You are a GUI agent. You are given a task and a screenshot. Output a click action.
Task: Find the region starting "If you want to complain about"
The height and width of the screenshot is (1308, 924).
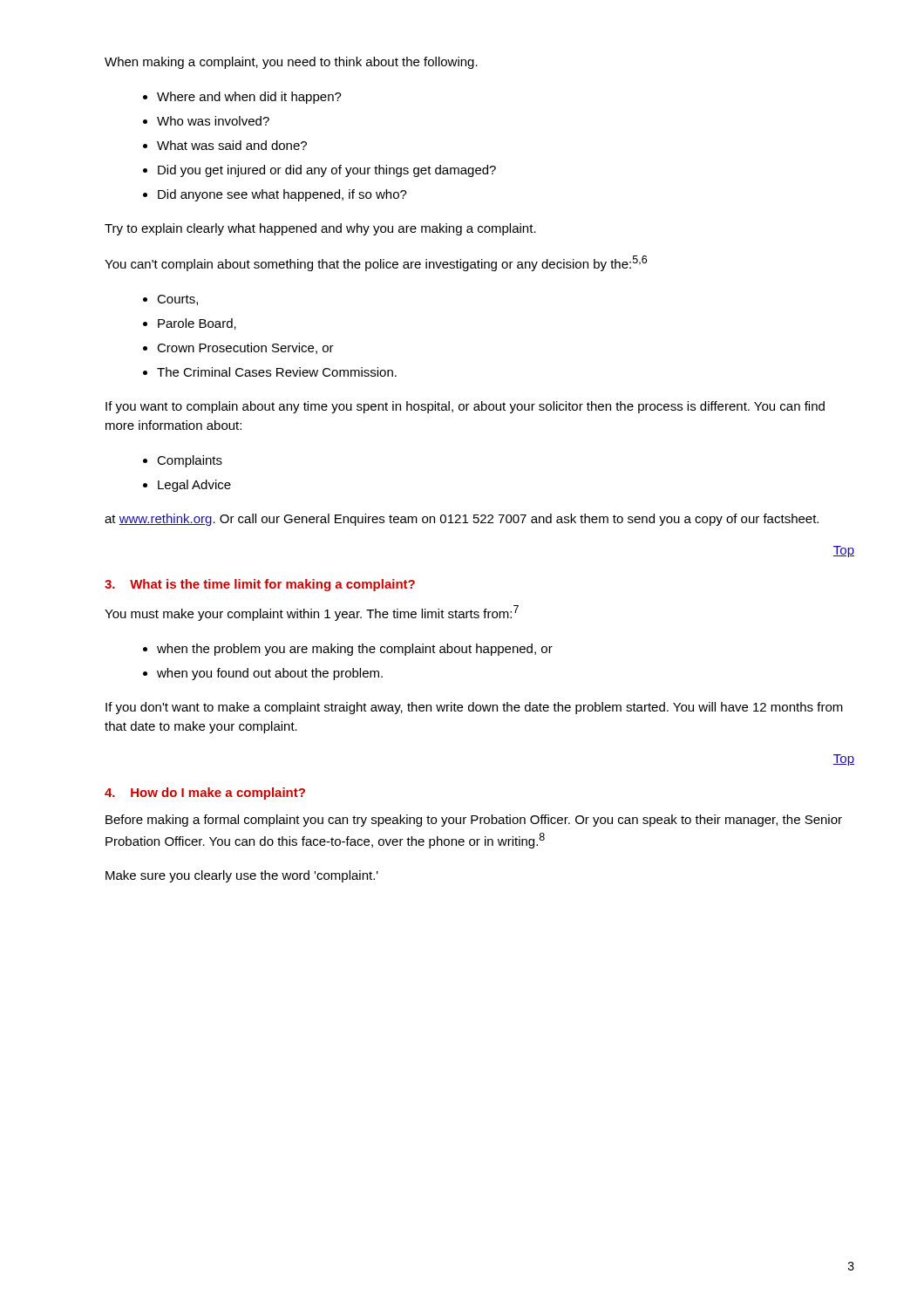click(x=465, y=415)
